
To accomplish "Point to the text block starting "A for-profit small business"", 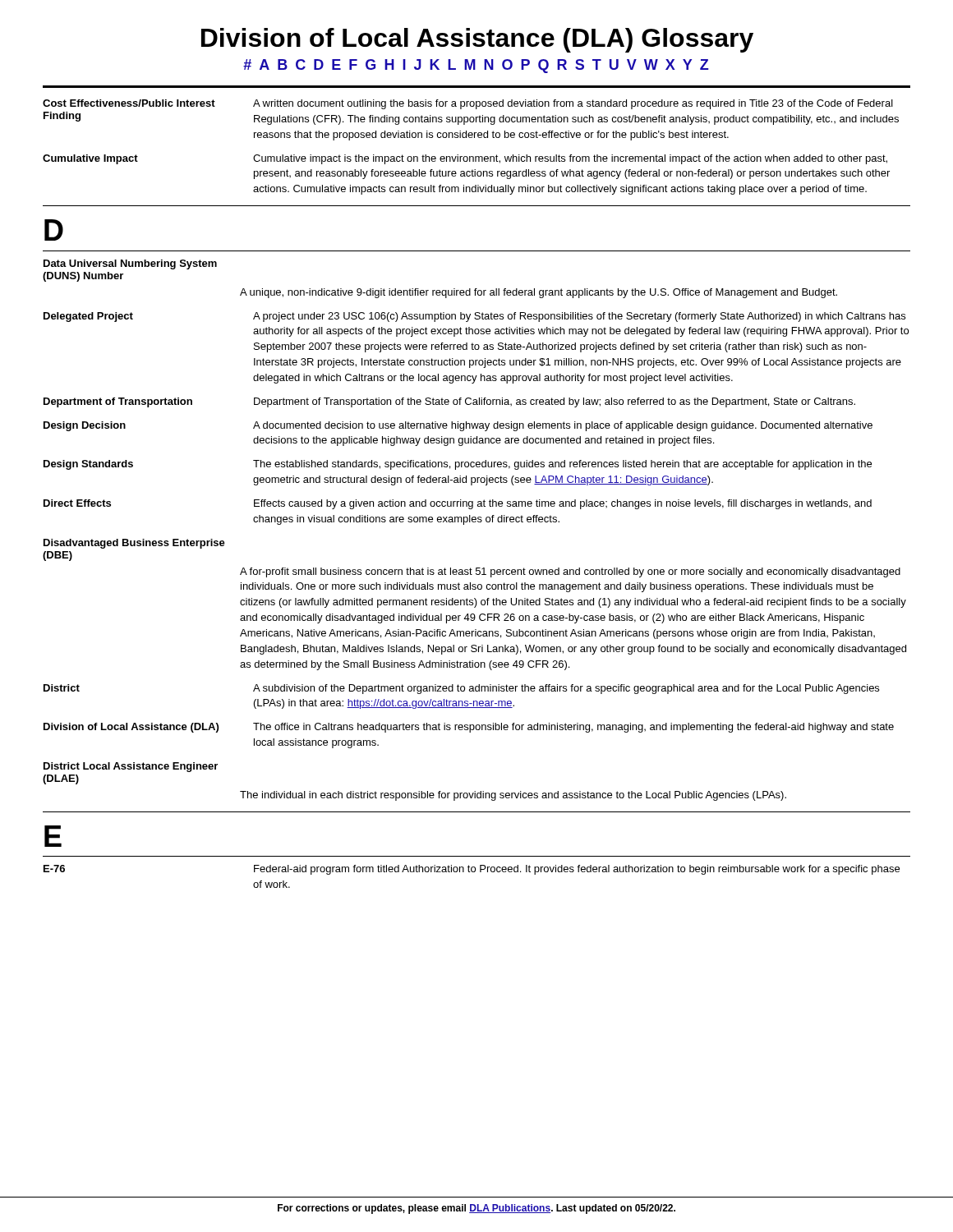I will tap(476, 618).
